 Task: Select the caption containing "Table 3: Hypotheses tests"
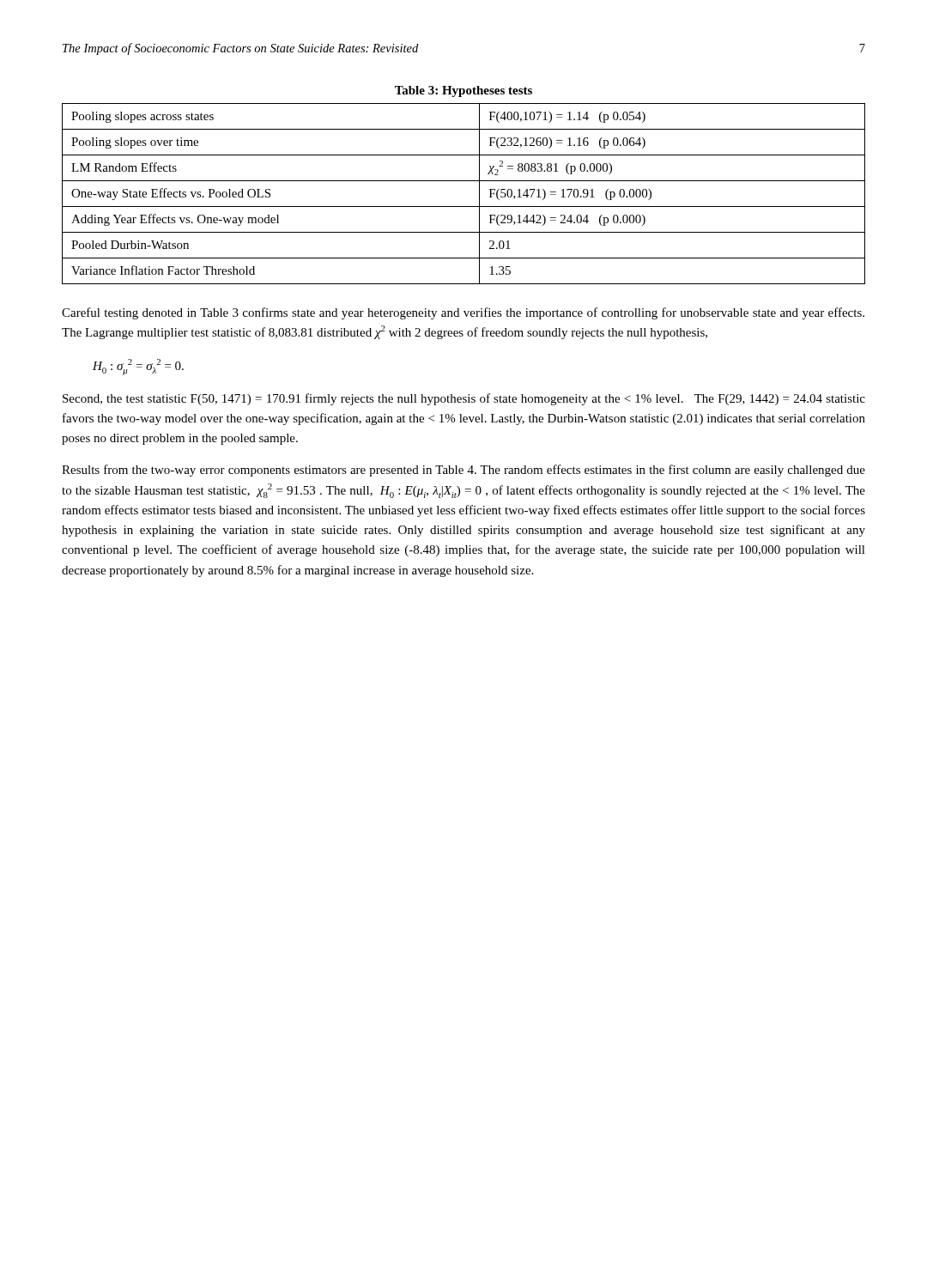click(464, 90)
